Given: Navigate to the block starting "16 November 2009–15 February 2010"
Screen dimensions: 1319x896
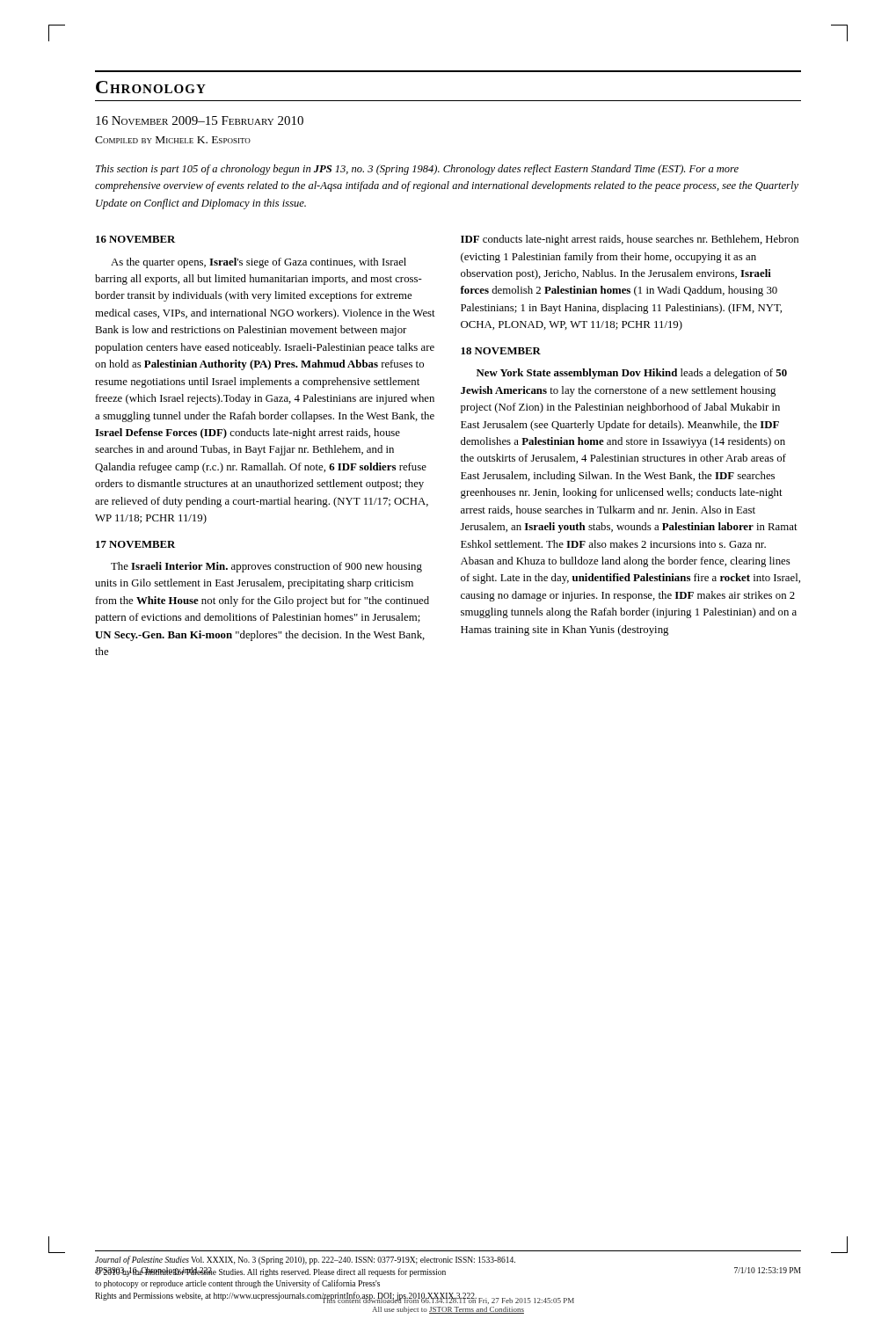Looking at the screenshot, I should coord(199,120).
